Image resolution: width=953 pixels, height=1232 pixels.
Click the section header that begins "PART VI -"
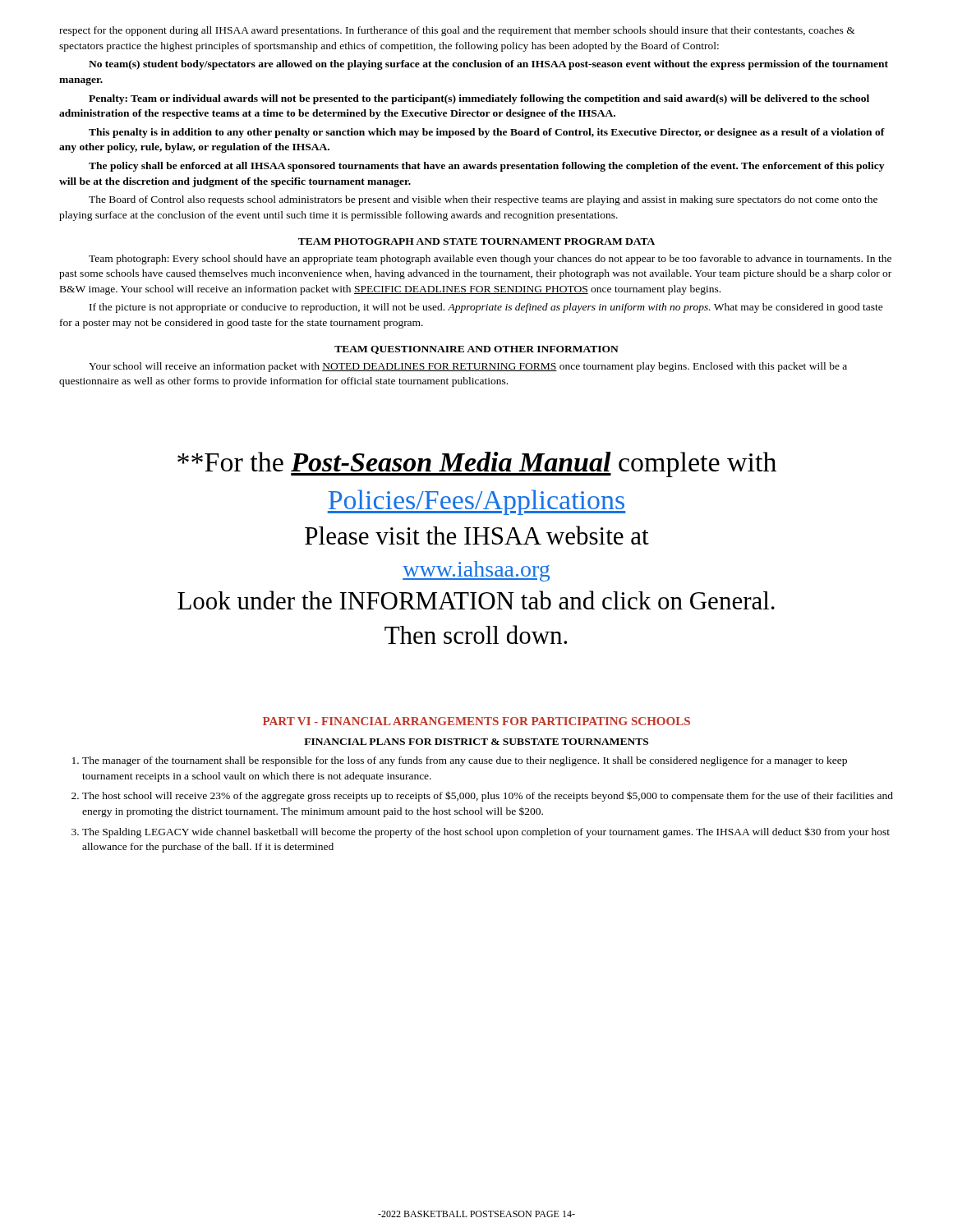[x=476, y=721]
